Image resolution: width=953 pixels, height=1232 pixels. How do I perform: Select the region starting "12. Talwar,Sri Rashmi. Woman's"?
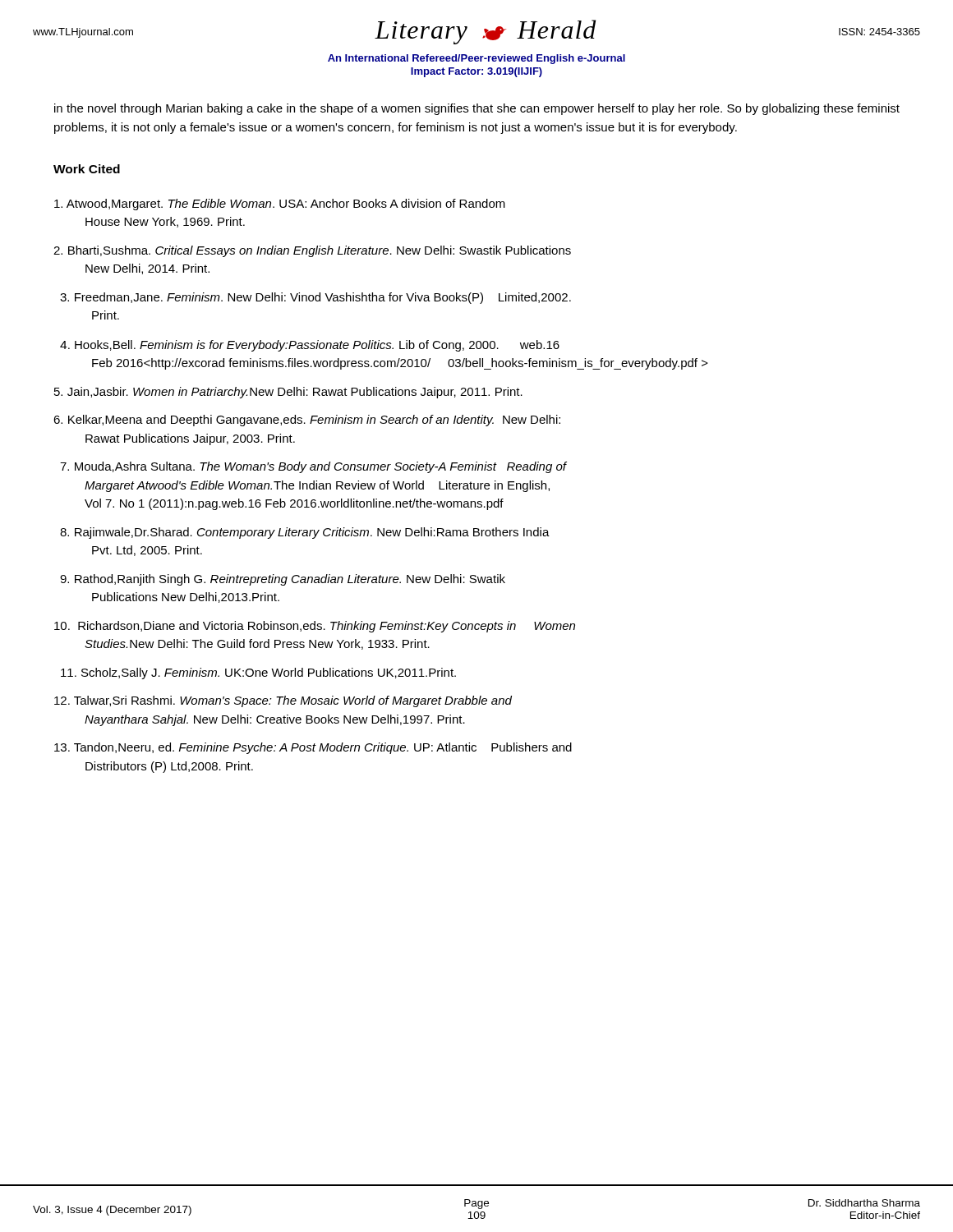click(476, 711)
